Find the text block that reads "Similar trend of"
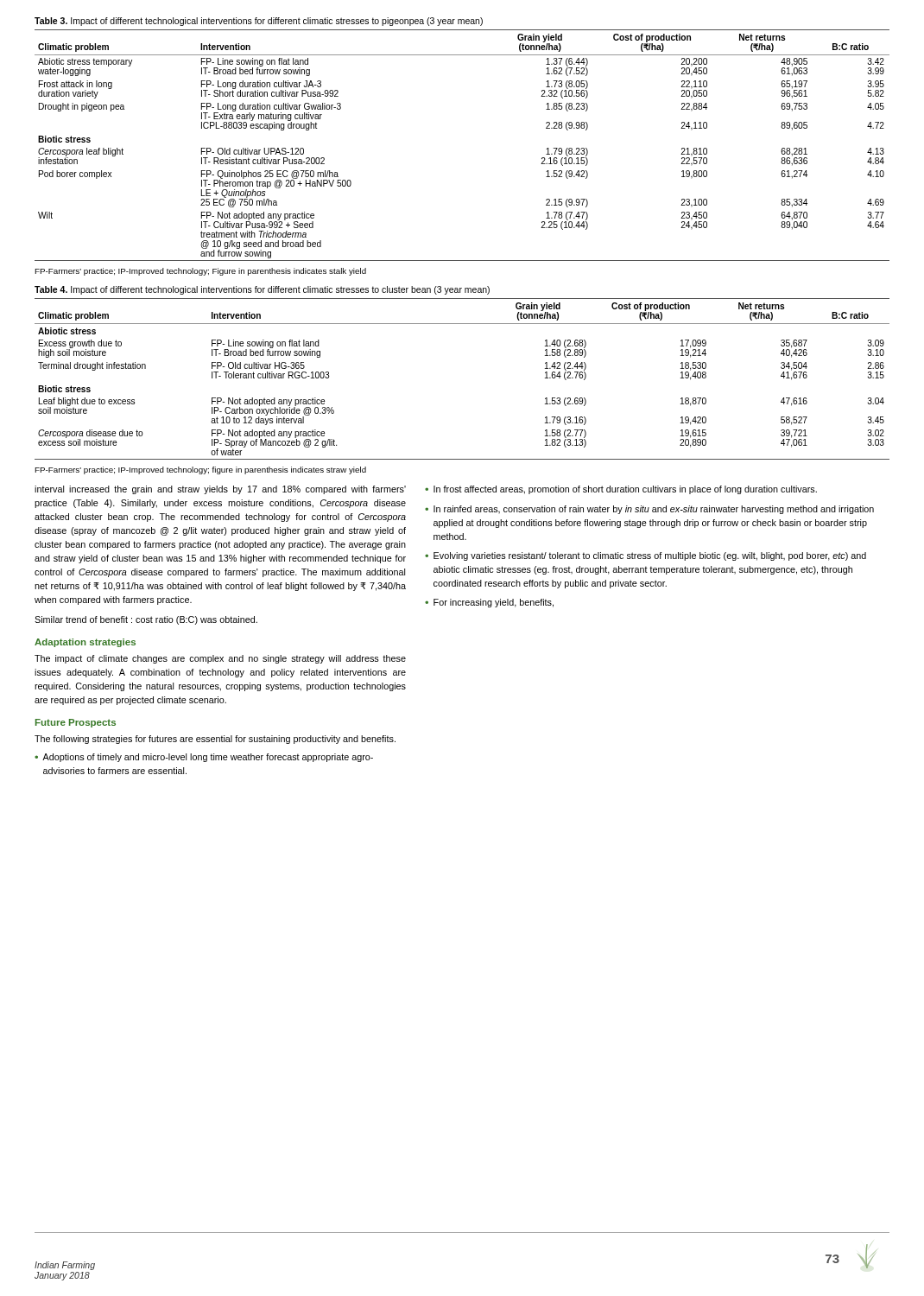The height and width of the screenshot is (1296, 924). click(x=146, y=619)
